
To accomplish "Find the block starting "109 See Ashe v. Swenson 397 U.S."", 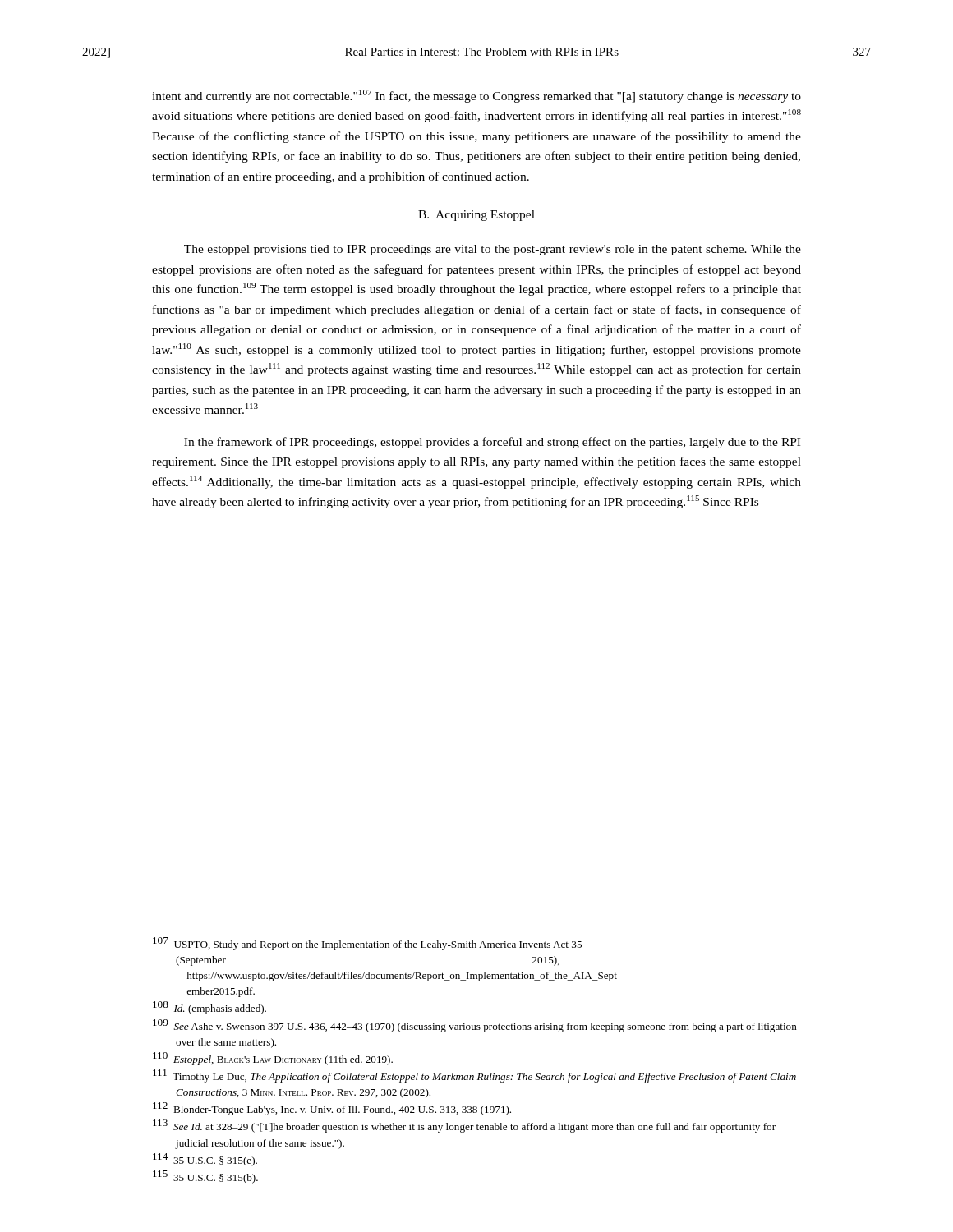I will [x=474, y=1033].
